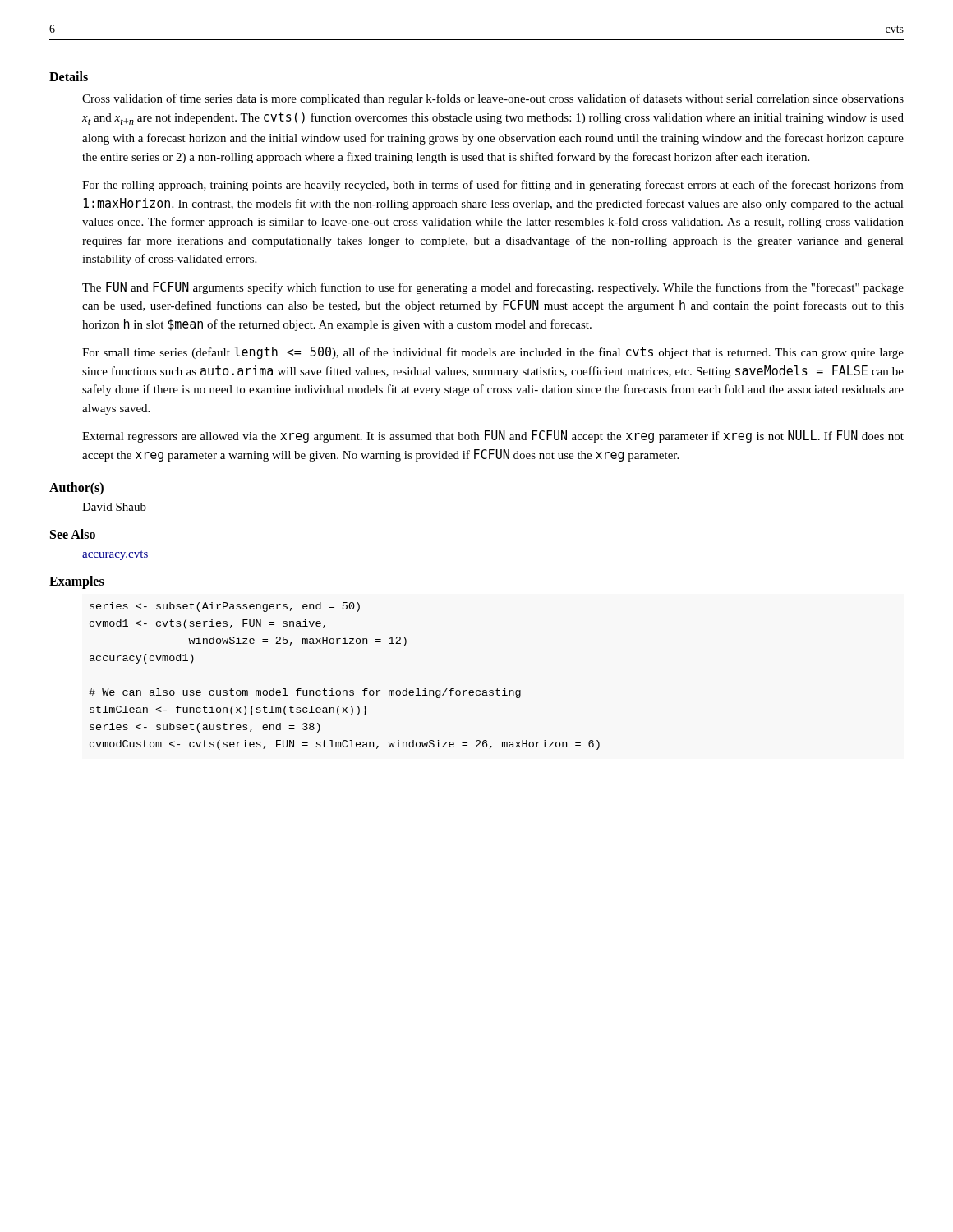Where is the passage that starts "Cross validation of time series"?
This screenshot has width=953, height=1232.
[x=493, y=128]
